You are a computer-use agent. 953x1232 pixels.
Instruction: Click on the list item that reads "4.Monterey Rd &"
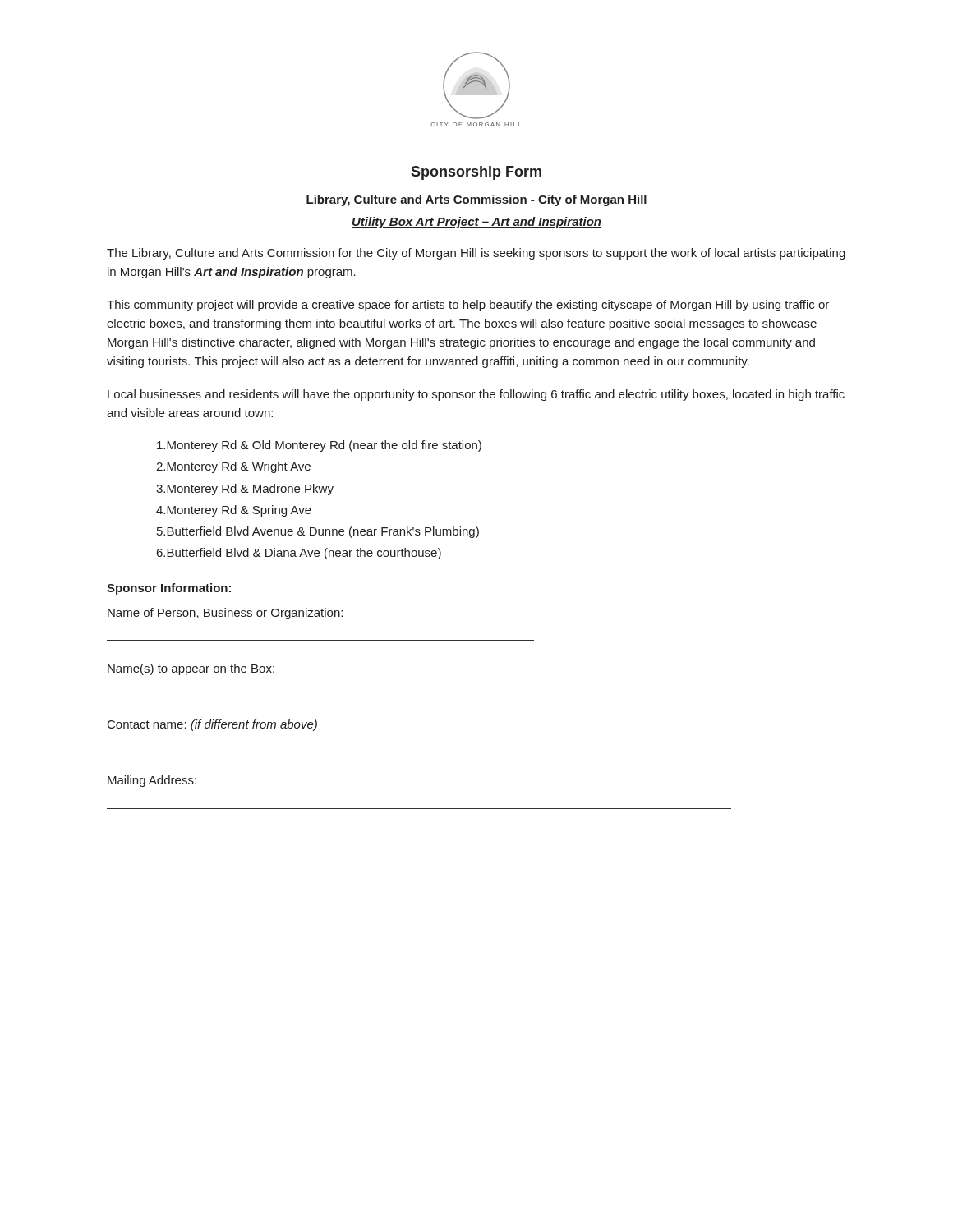coord(234,511)
